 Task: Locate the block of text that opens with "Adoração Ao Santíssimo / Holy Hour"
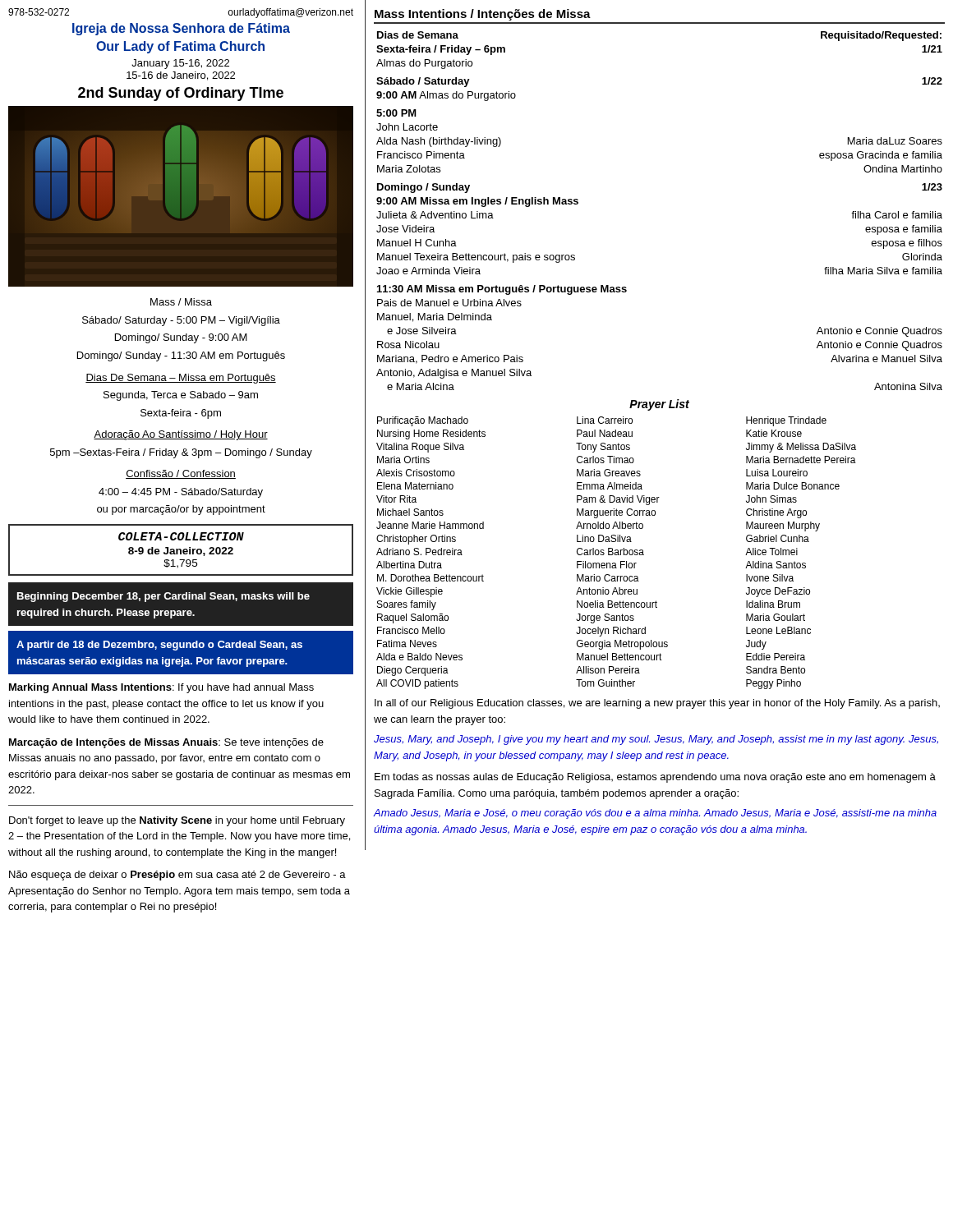(x=181, y=443)
